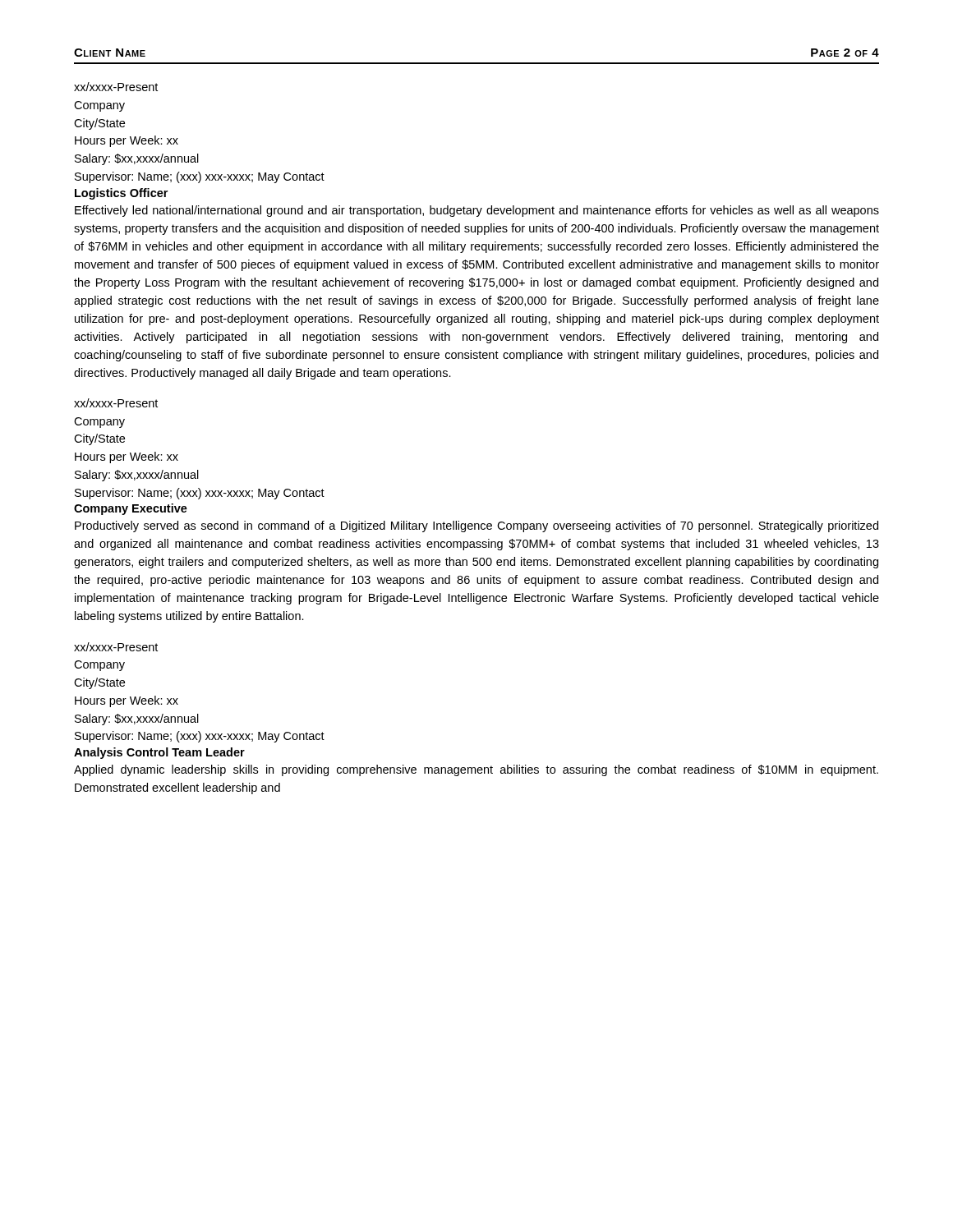The width and height of the screenshot is (953, 1232).
Task: Point to the passage starting "Analysis Control Team Leader"
Action: [159, 752]
